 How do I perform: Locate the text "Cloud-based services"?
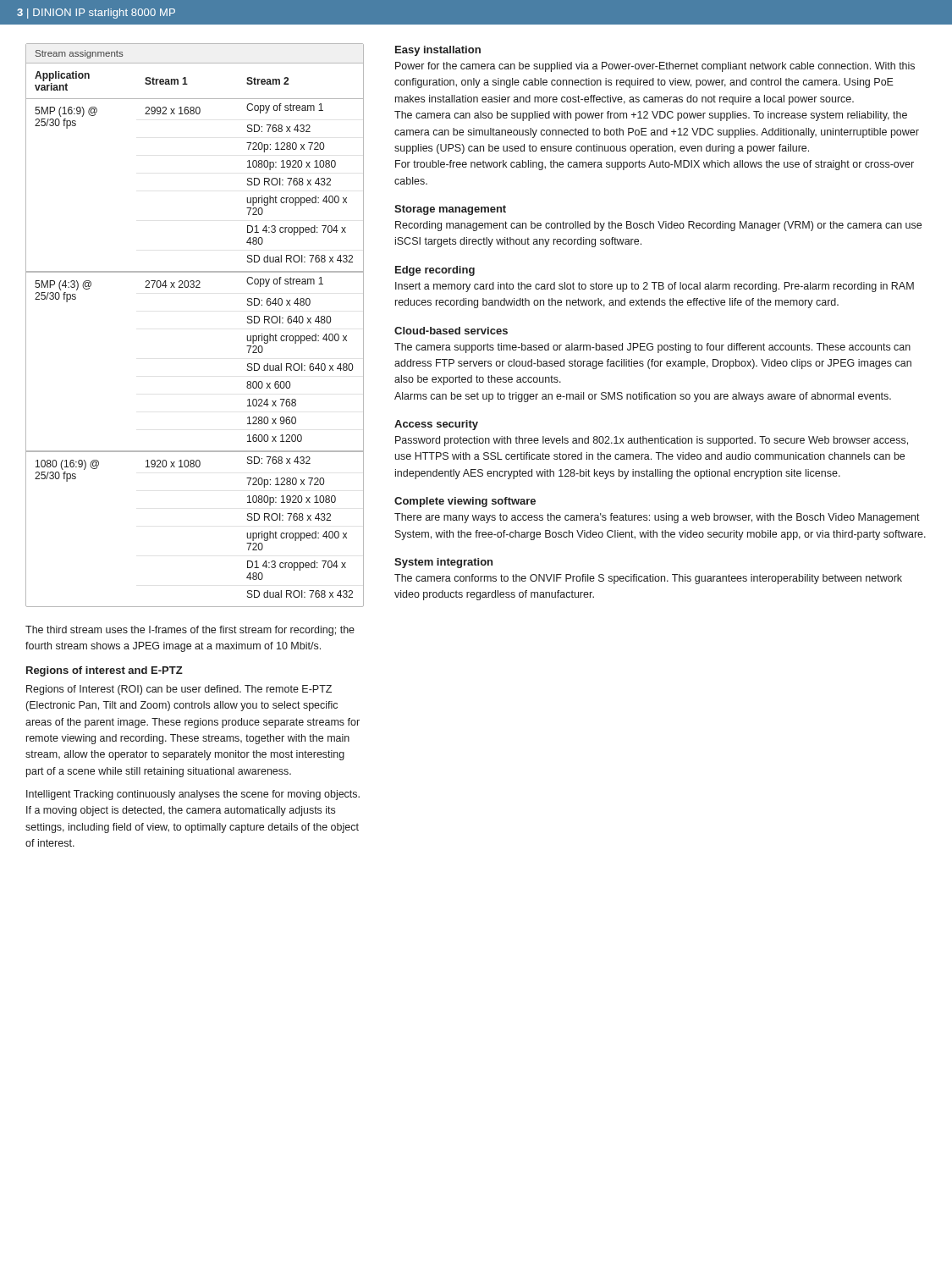click(x=451, y=330)
